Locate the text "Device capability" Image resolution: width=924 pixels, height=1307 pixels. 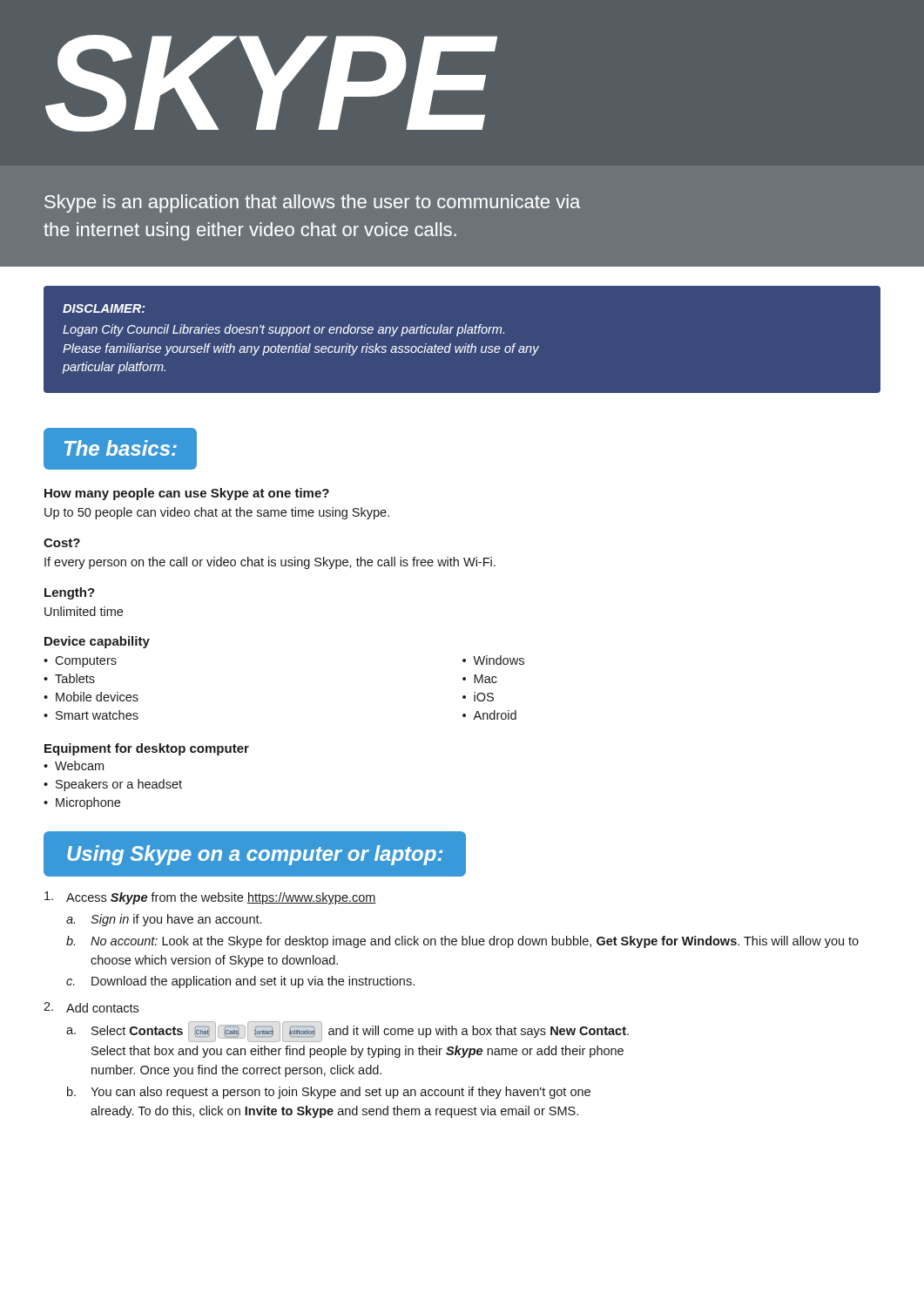97,642
